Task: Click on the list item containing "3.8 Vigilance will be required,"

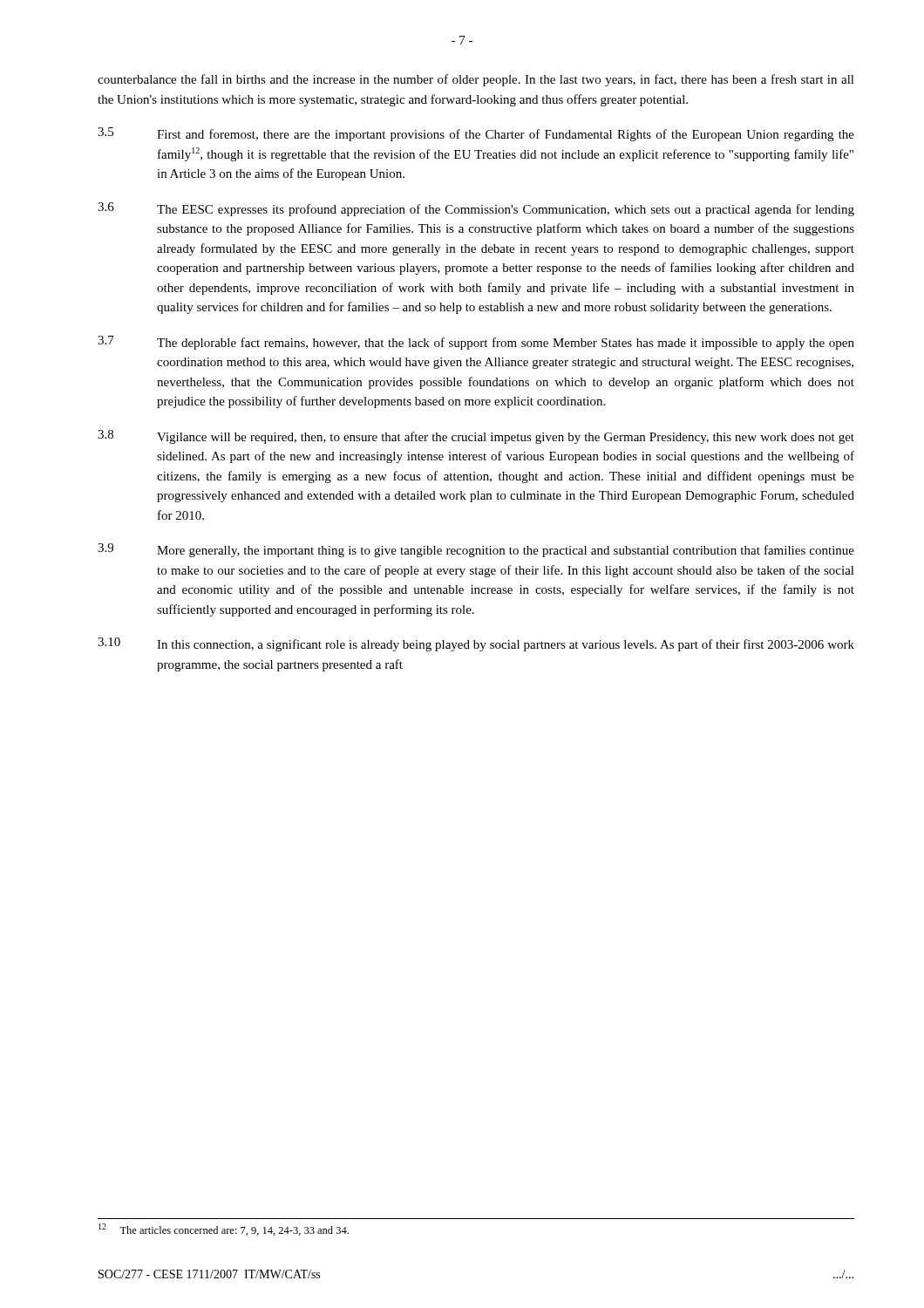Action: [x=476, y=476]
